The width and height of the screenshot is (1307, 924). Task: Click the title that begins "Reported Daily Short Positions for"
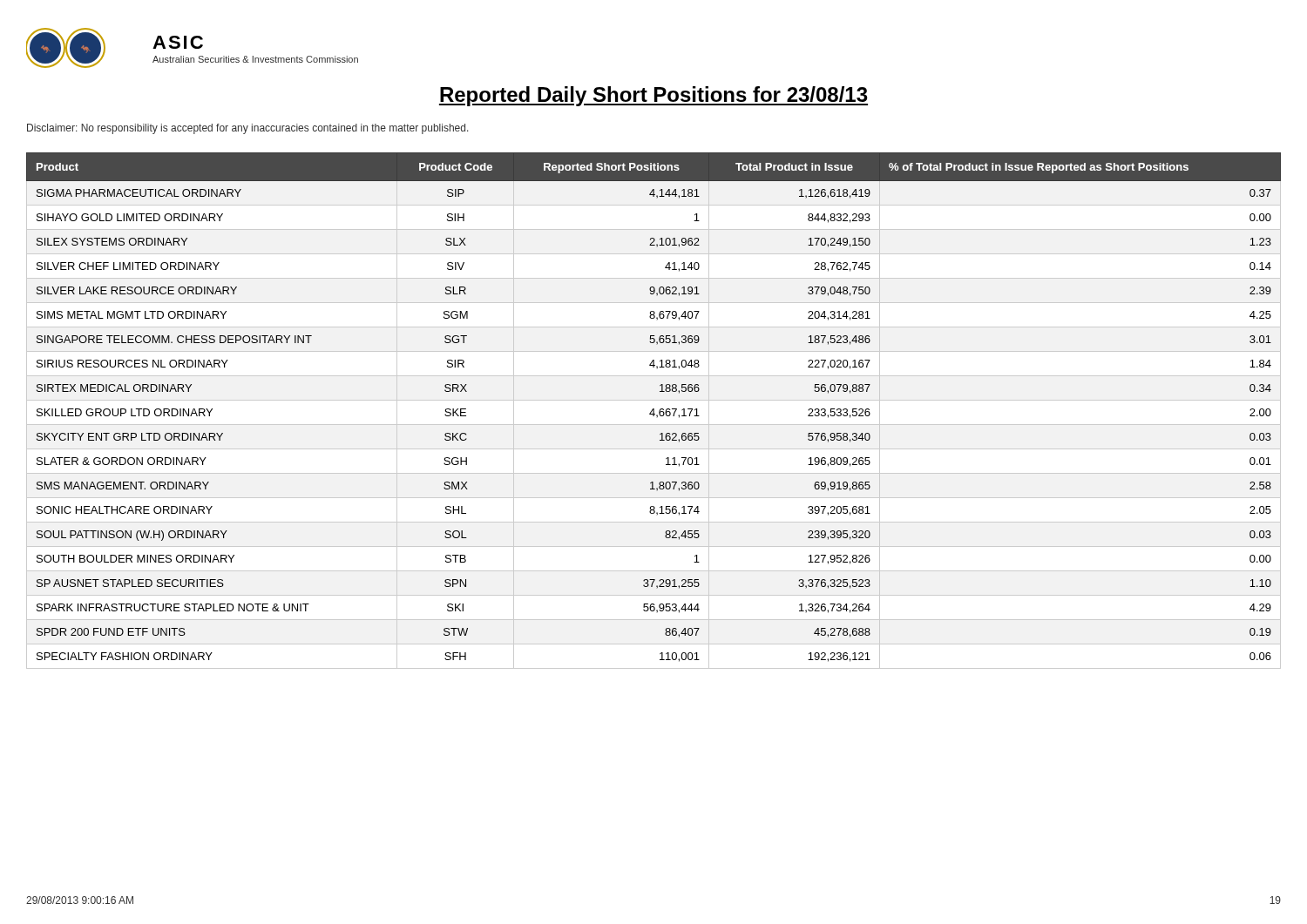click(x=653, y=94)
